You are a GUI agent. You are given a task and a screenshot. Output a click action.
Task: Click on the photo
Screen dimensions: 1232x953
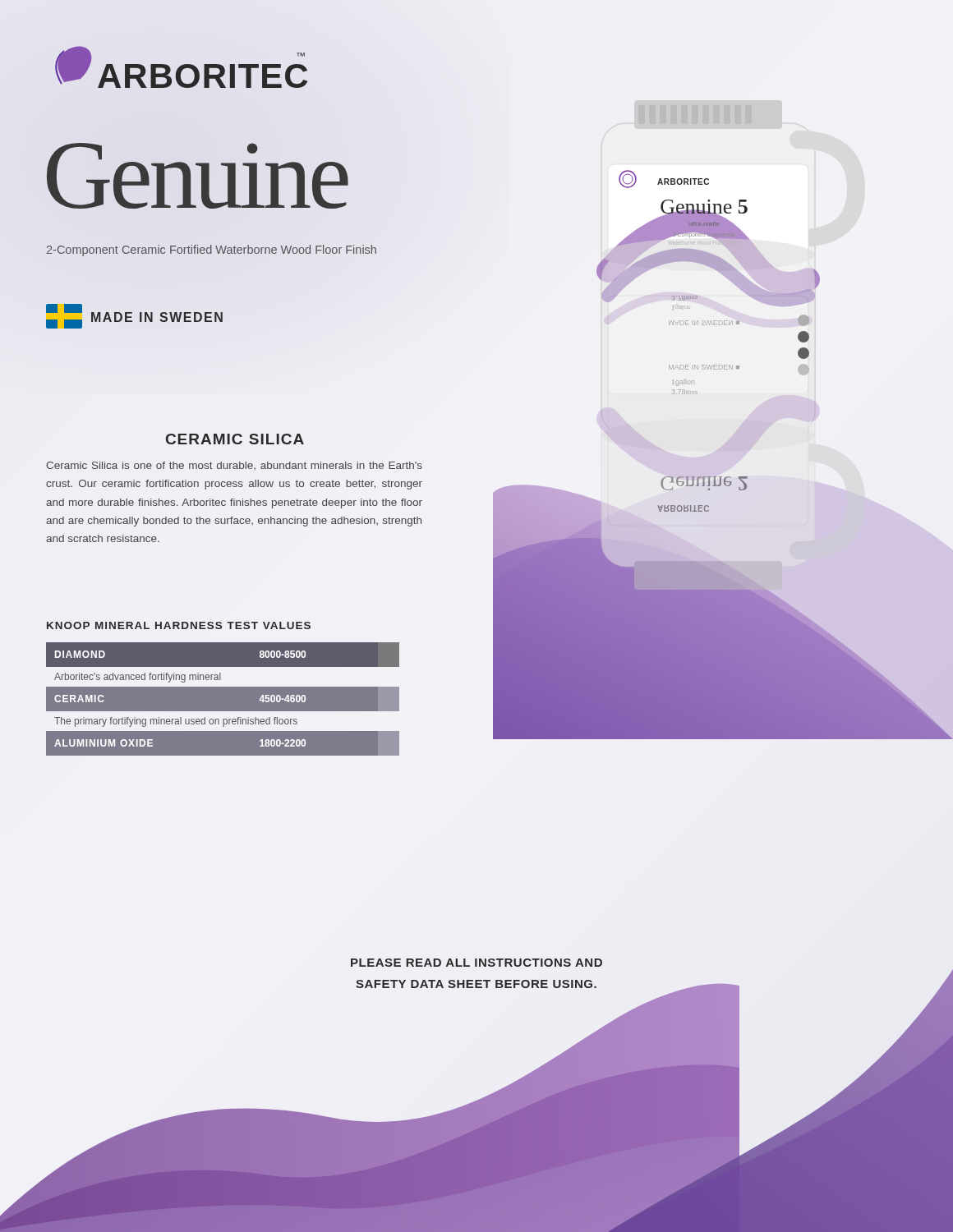pyautogui.click(x=729, y=345)
